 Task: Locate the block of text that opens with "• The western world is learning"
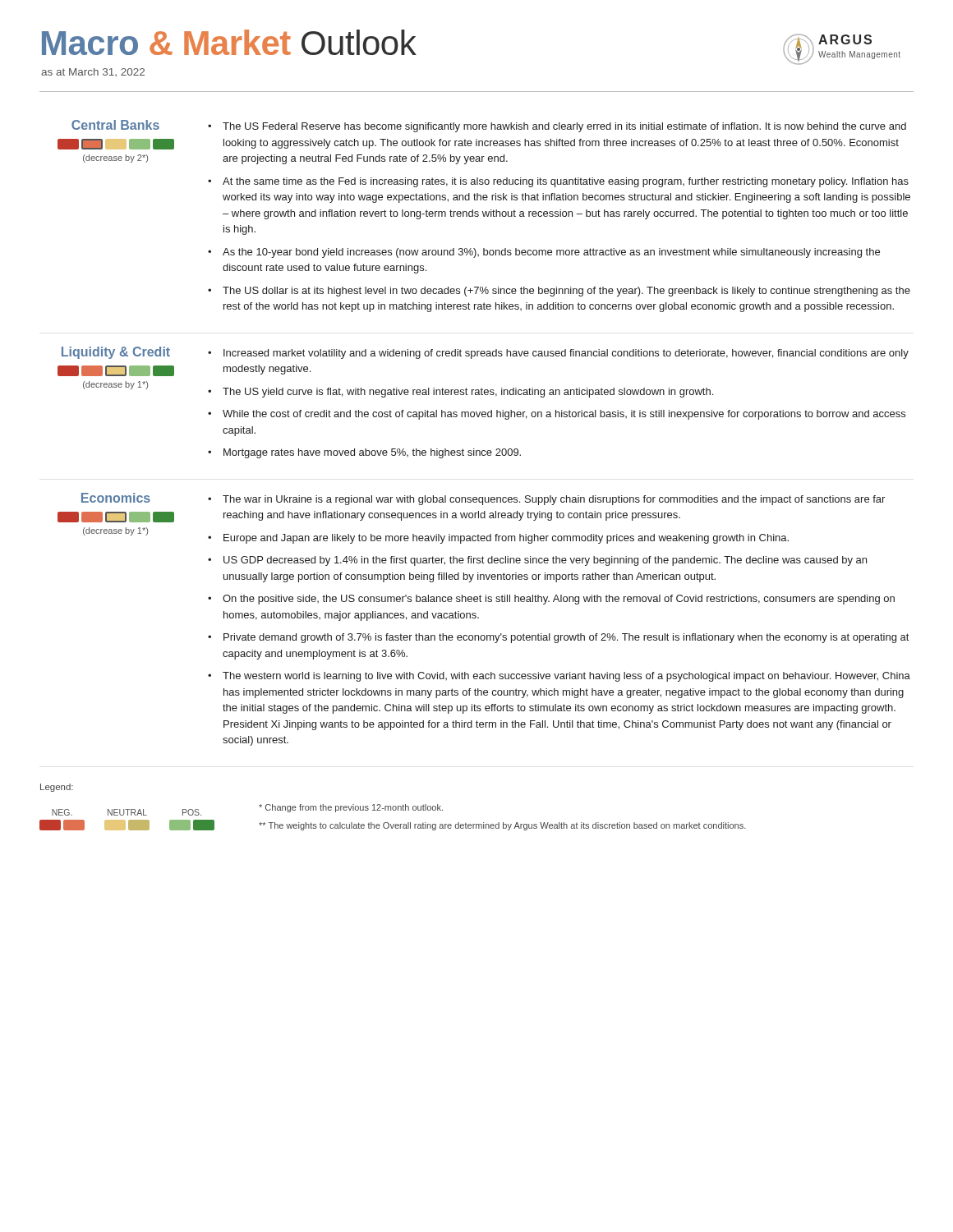(561, 708)
